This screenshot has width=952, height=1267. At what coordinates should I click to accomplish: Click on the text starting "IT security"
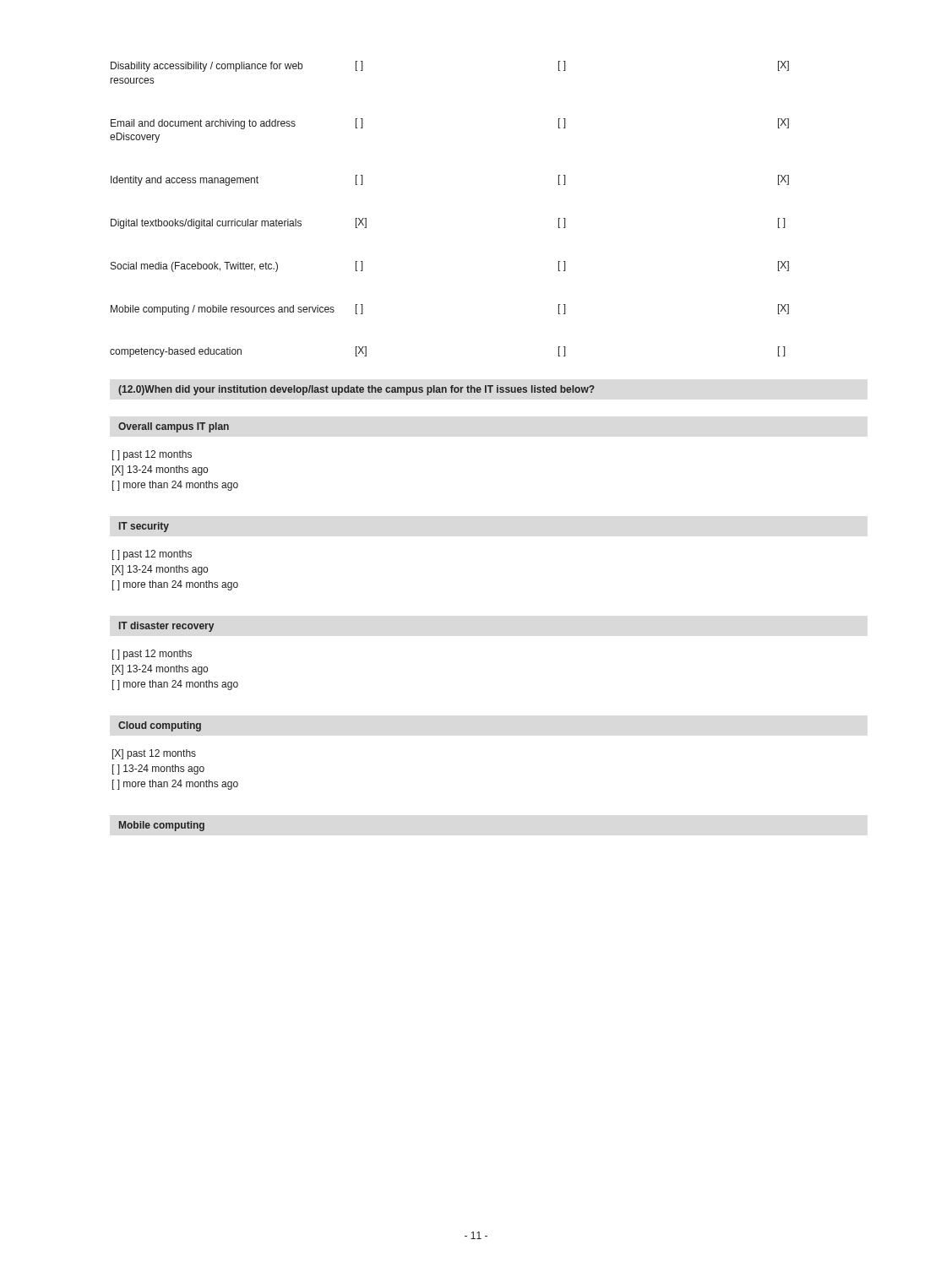point(144,526)
